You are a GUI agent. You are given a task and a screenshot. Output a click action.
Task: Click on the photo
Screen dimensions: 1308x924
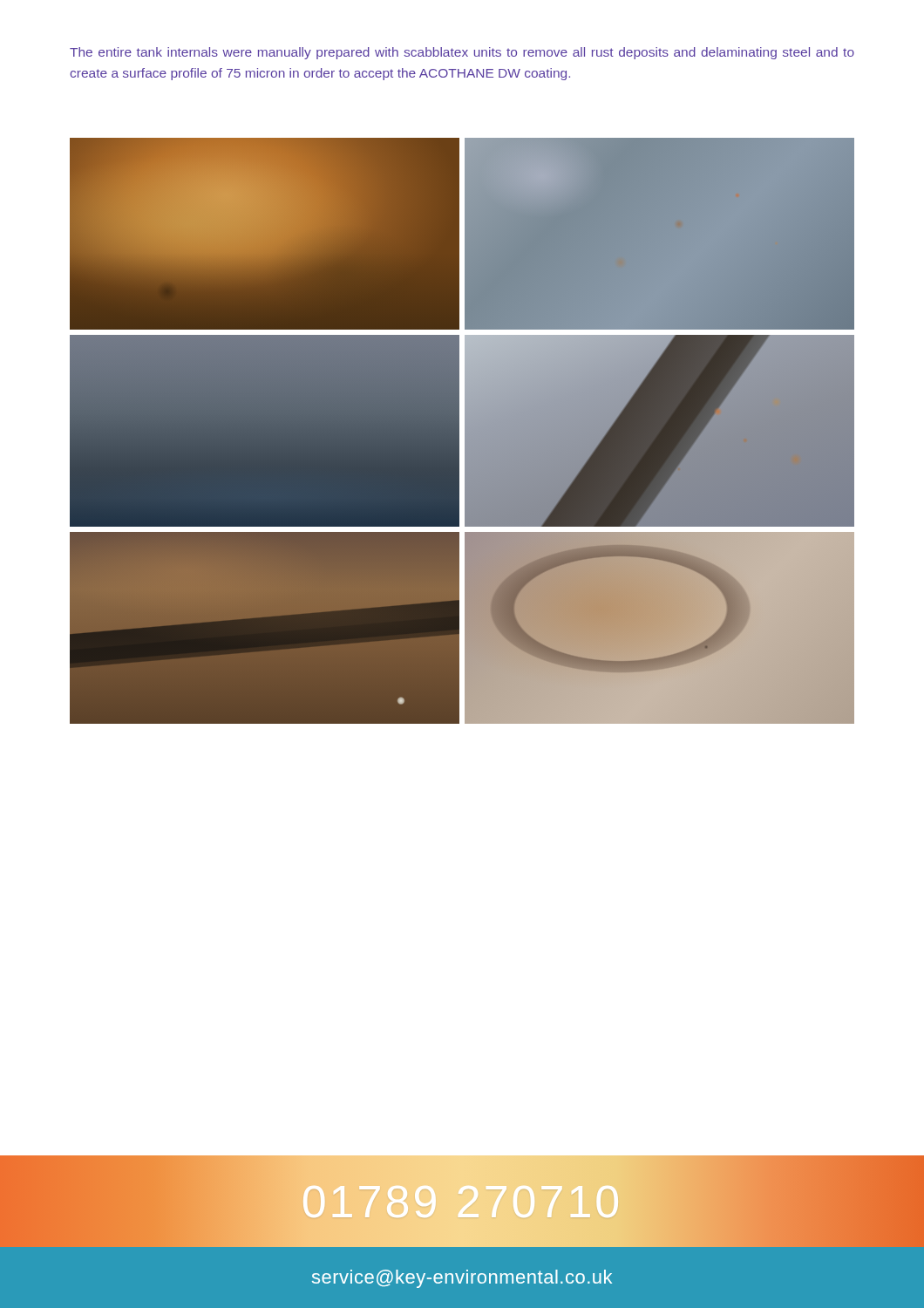462,431
